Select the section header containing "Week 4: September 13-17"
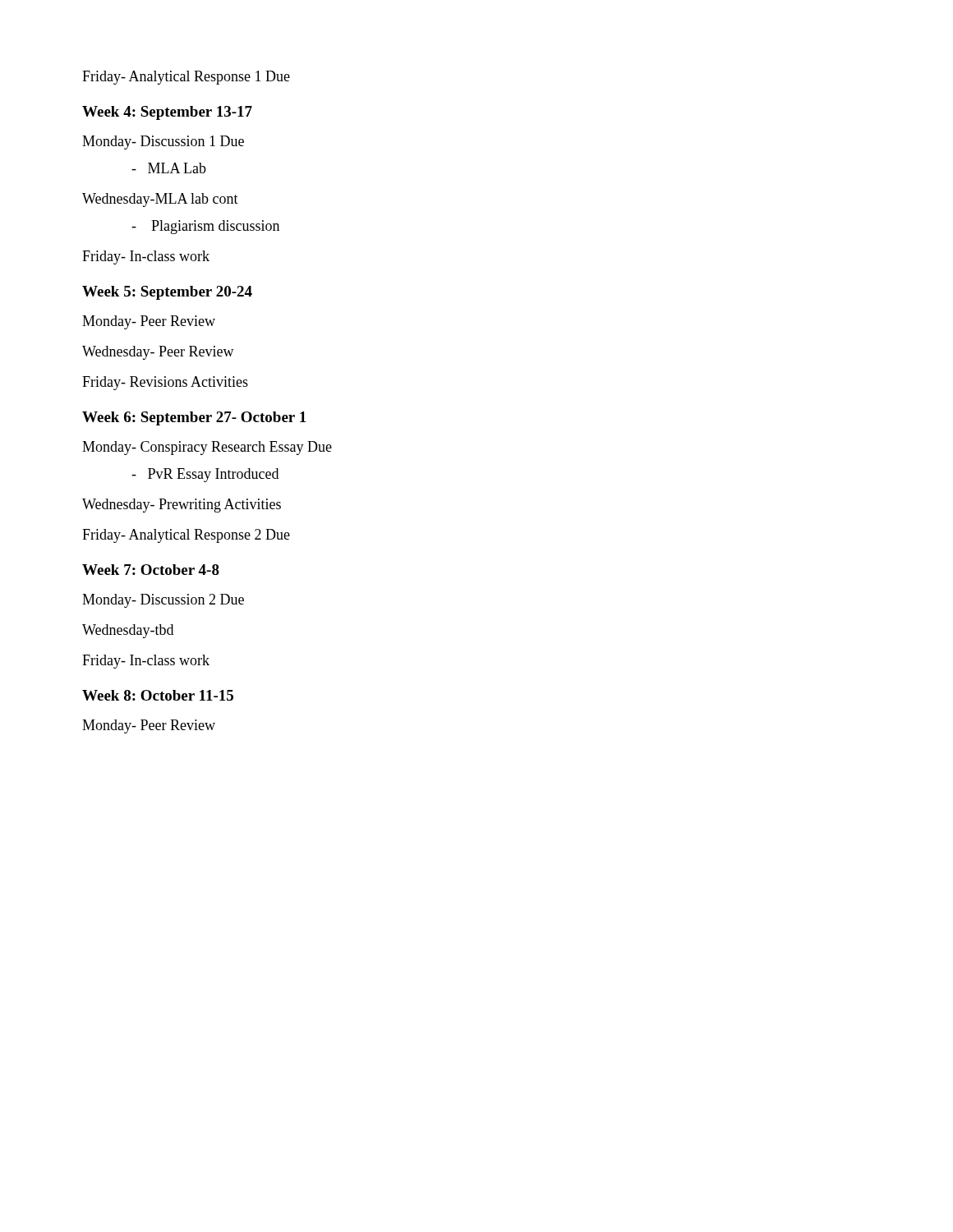The image size is (953, 1232). click(167, 111)
